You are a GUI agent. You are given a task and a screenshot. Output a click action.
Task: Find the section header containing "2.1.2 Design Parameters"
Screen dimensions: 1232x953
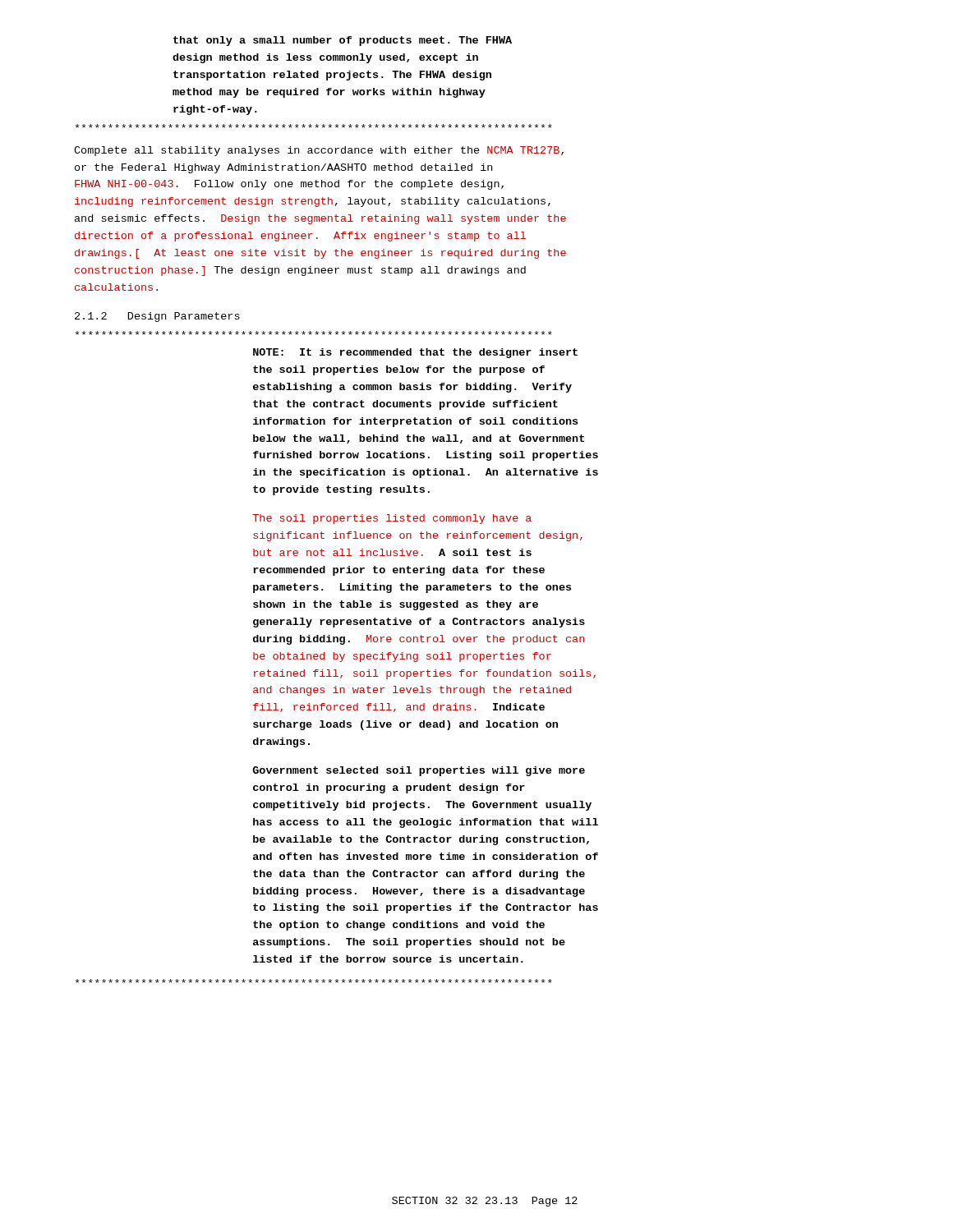157,317
